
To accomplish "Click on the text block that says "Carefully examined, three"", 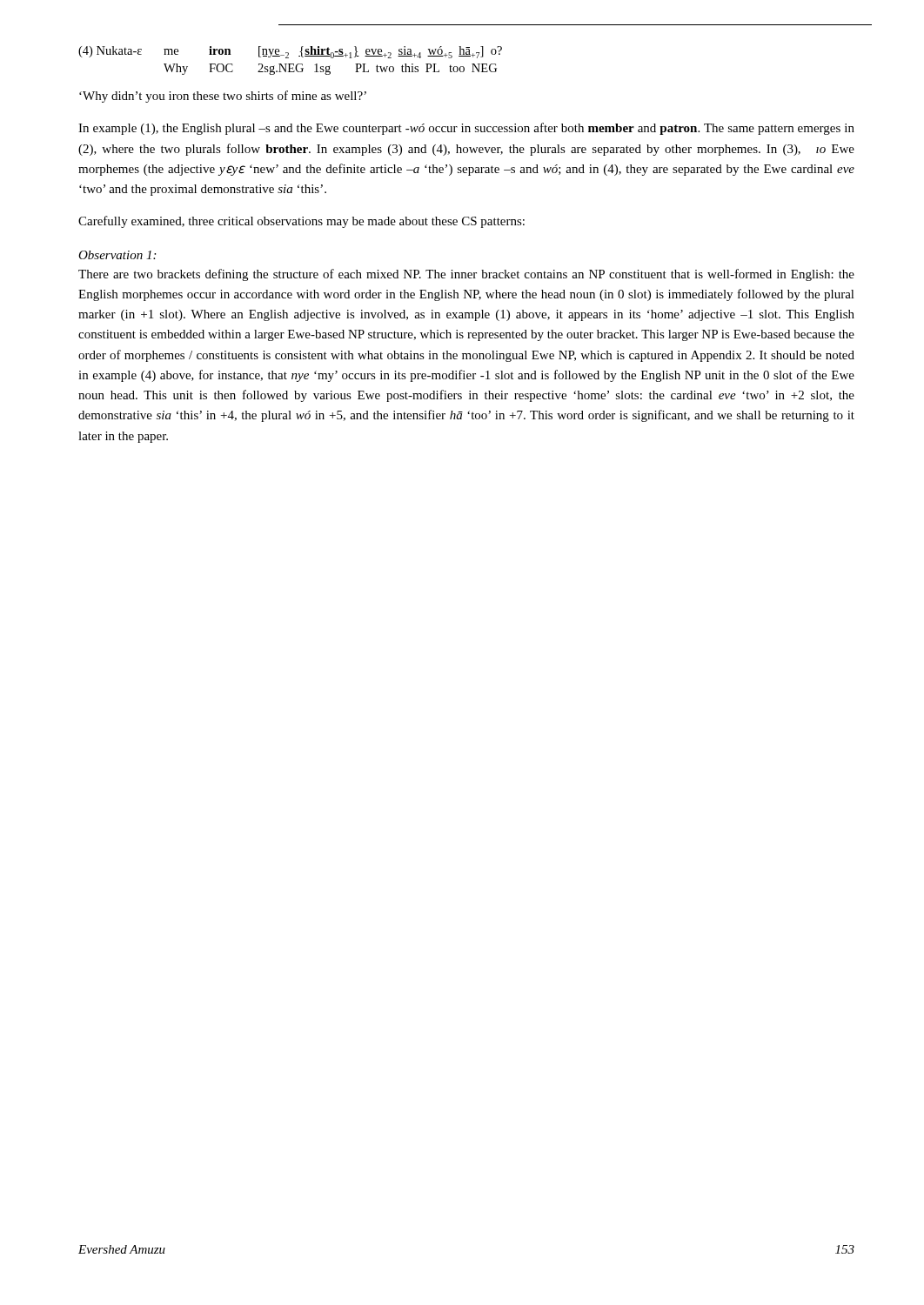I will pos(302,221).
